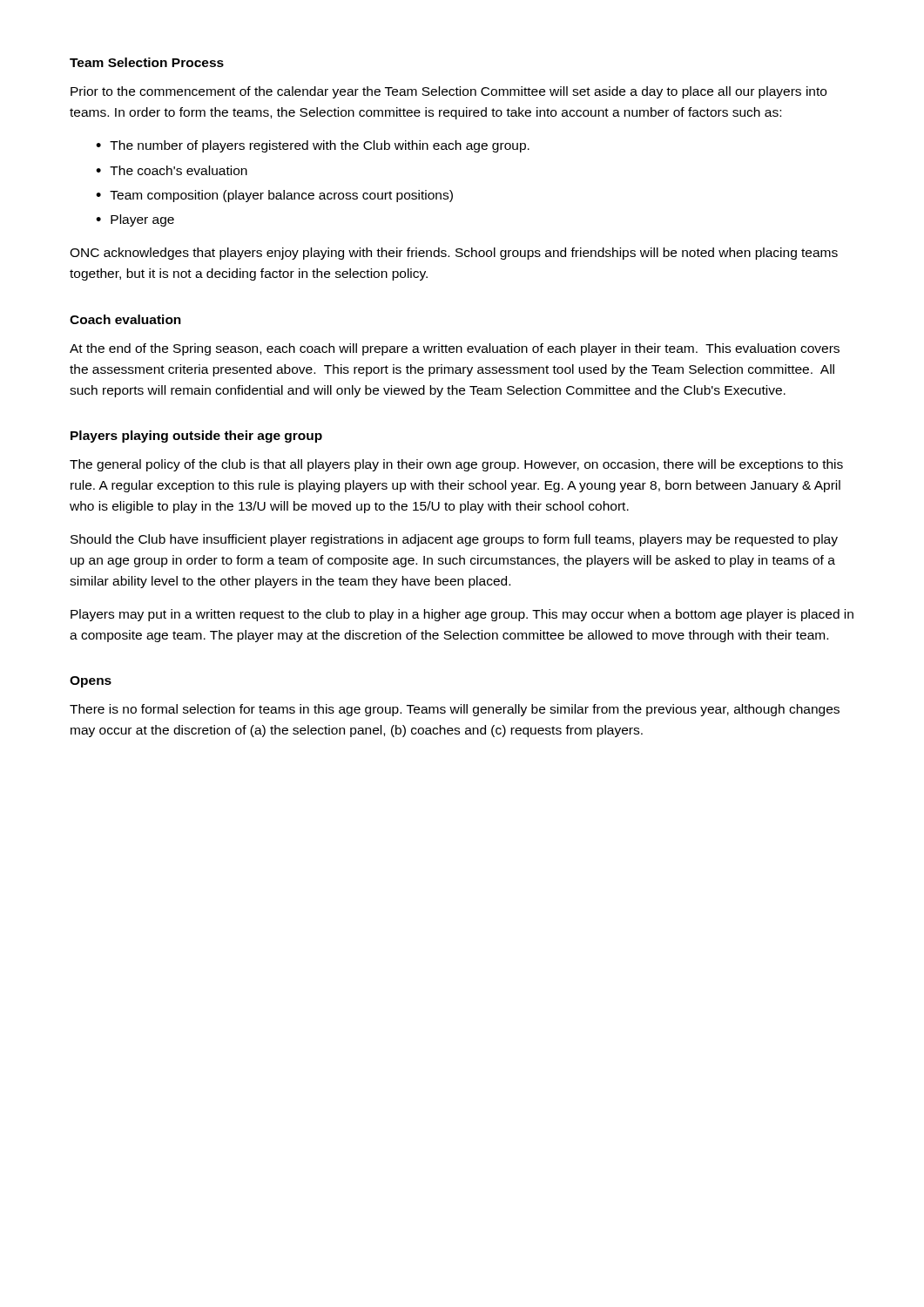Find the section header with the text "Team Selection Process"
Viewport: 924px width, 1307px height.
click(147, 62)
